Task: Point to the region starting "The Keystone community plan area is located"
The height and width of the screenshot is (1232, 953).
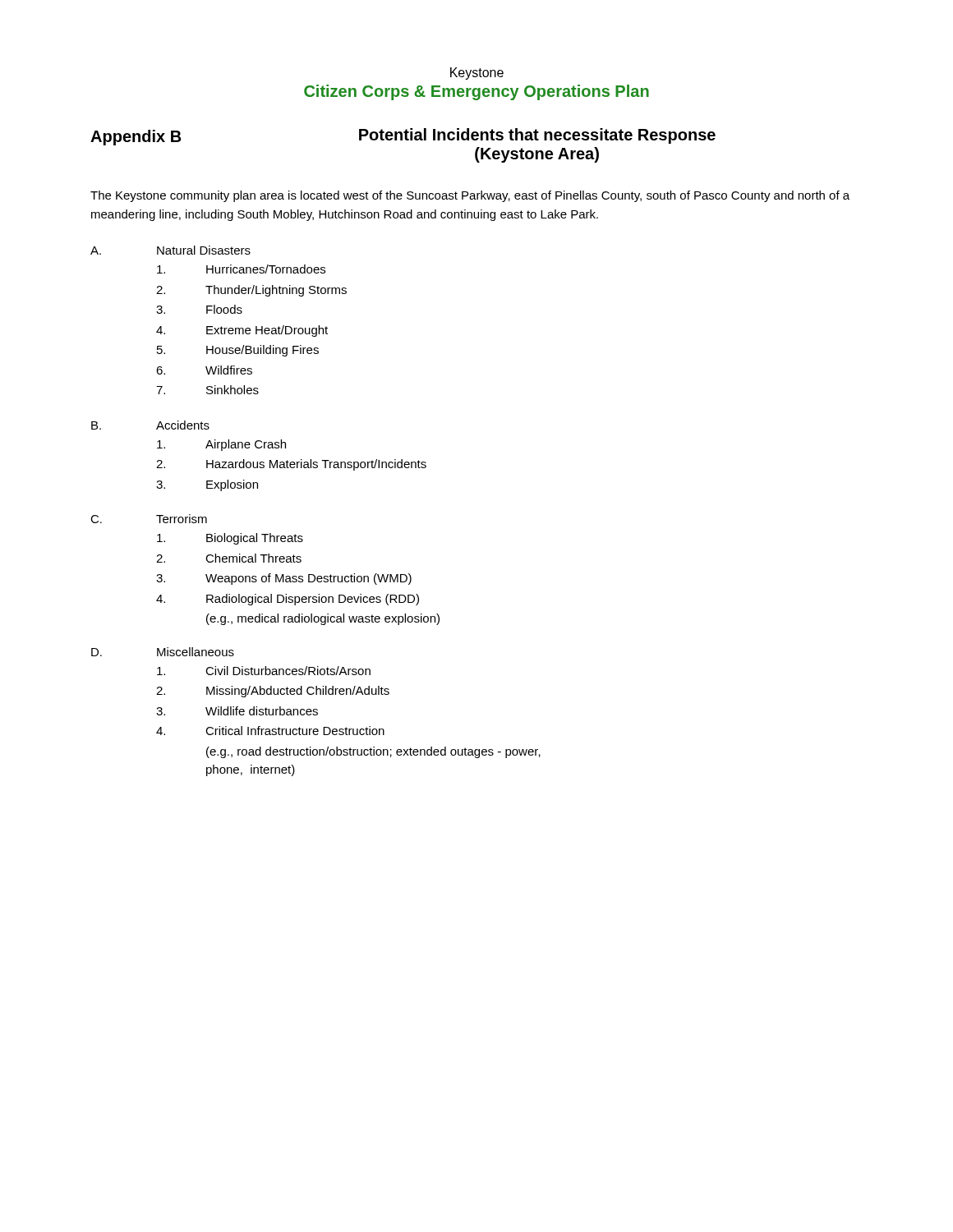Action: point(470,204)
